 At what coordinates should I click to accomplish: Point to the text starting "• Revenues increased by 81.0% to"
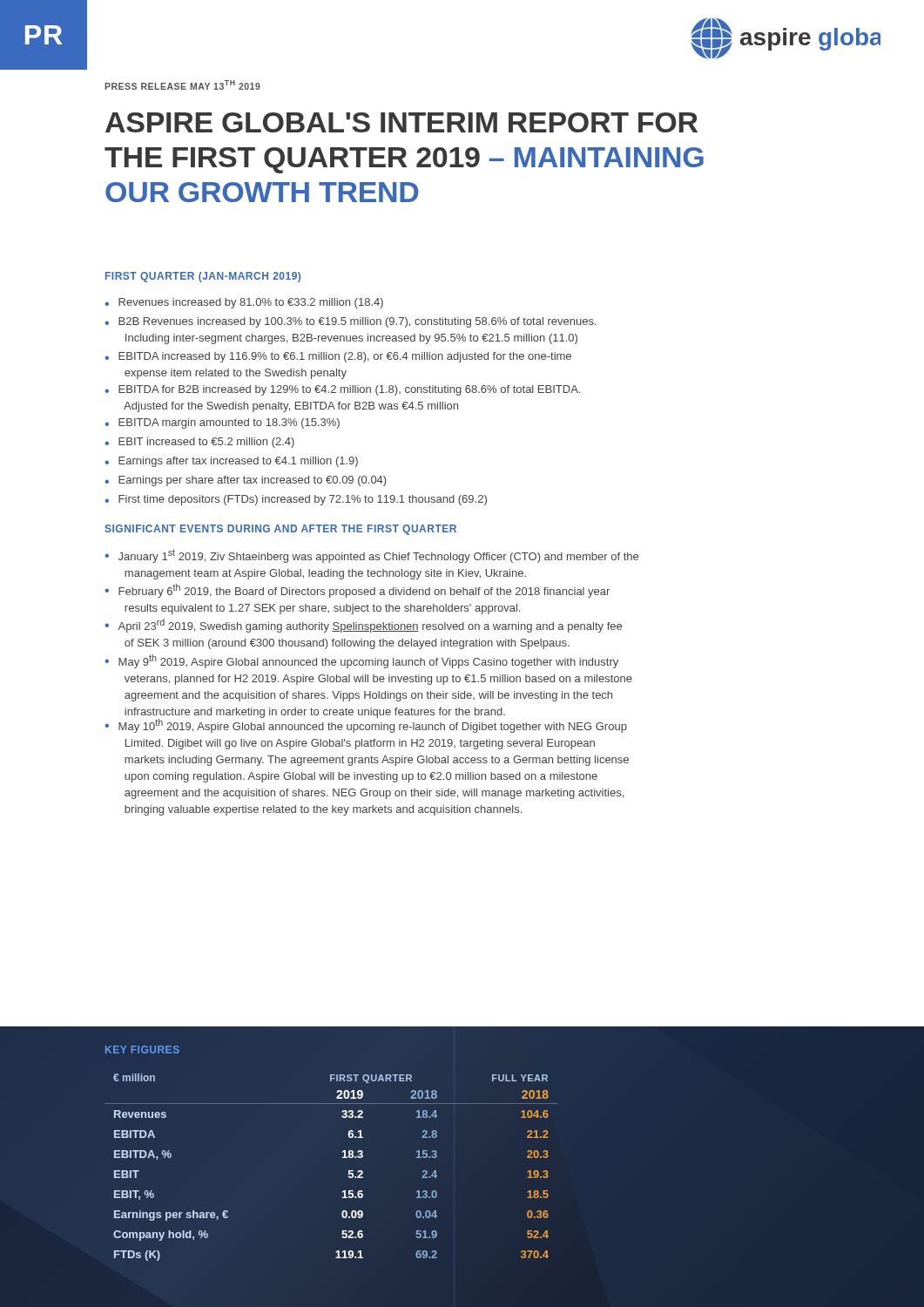coord(244,303)
